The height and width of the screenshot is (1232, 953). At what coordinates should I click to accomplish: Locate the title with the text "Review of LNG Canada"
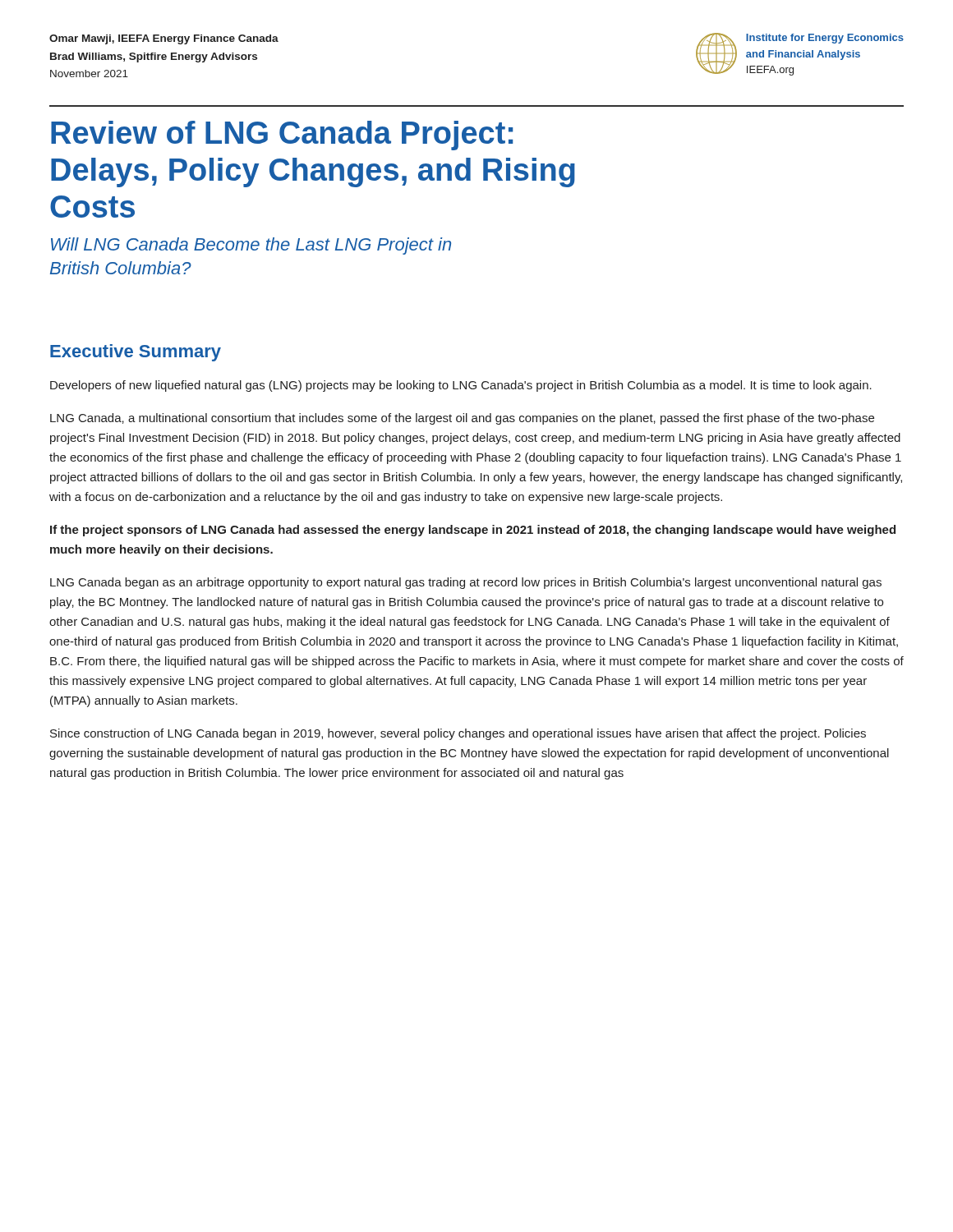[x=476, y=170]
